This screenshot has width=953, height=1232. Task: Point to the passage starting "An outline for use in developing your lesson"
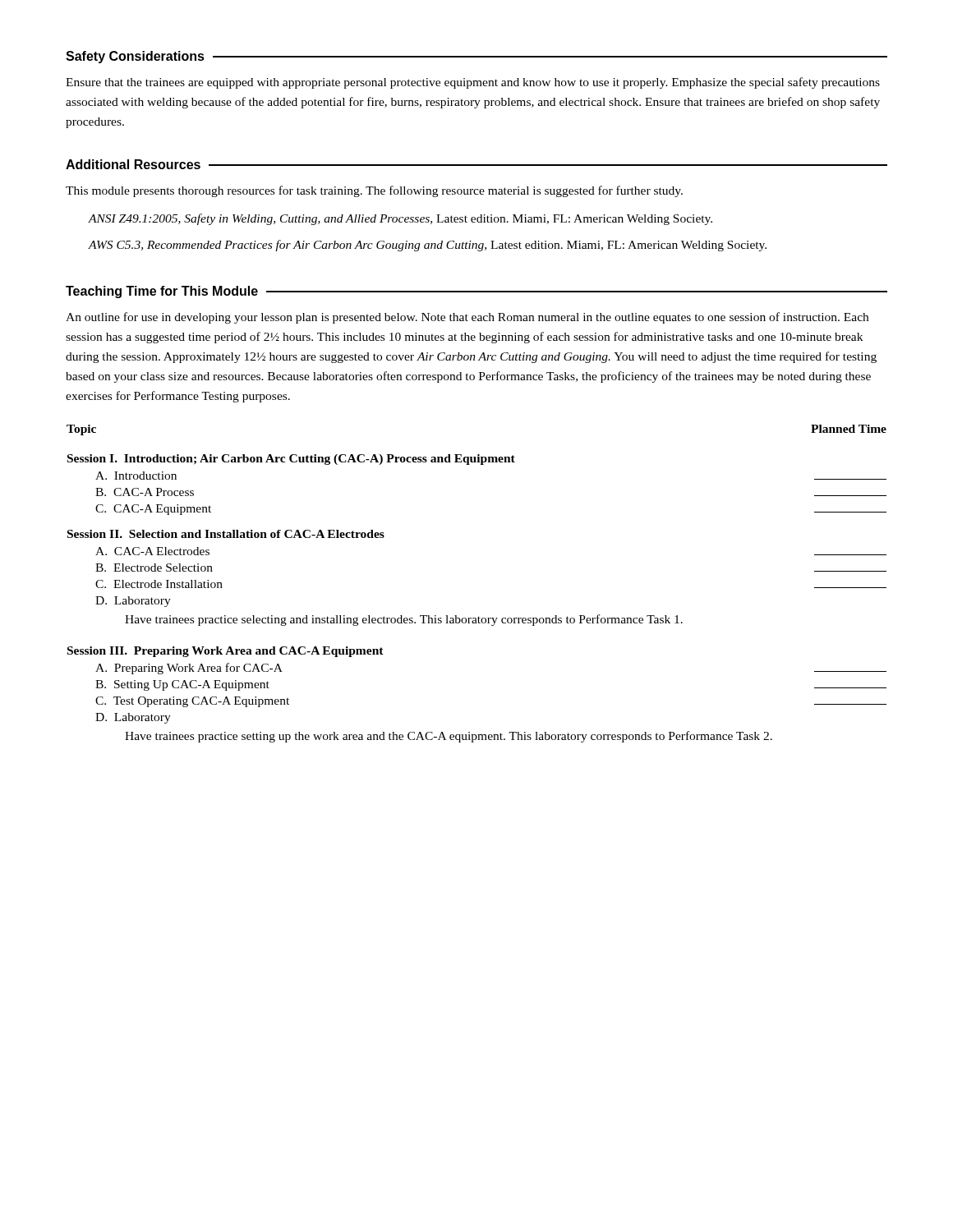(x=471, y=356)
